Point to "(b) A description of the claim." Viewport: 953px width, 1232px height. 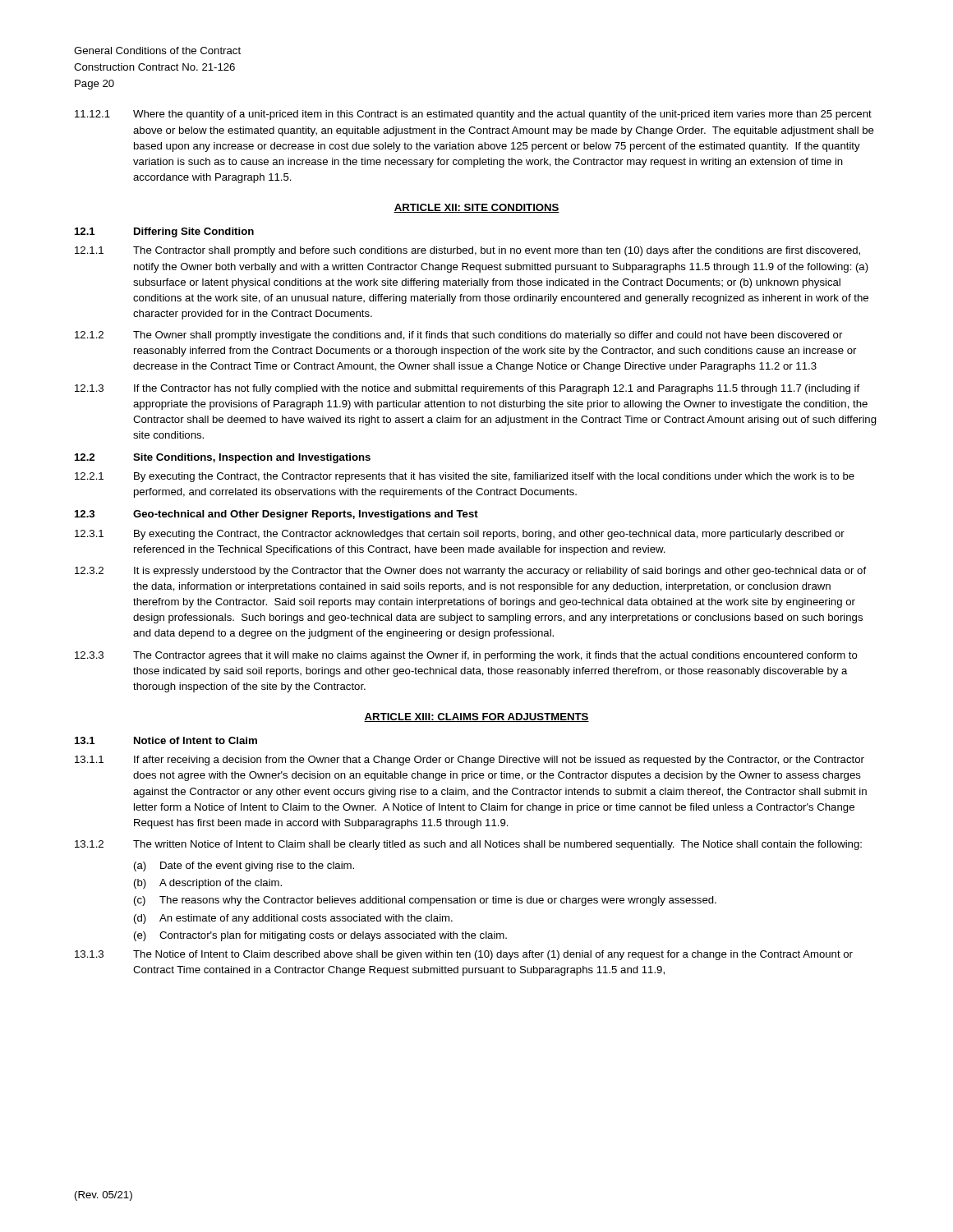coord(208,884)
